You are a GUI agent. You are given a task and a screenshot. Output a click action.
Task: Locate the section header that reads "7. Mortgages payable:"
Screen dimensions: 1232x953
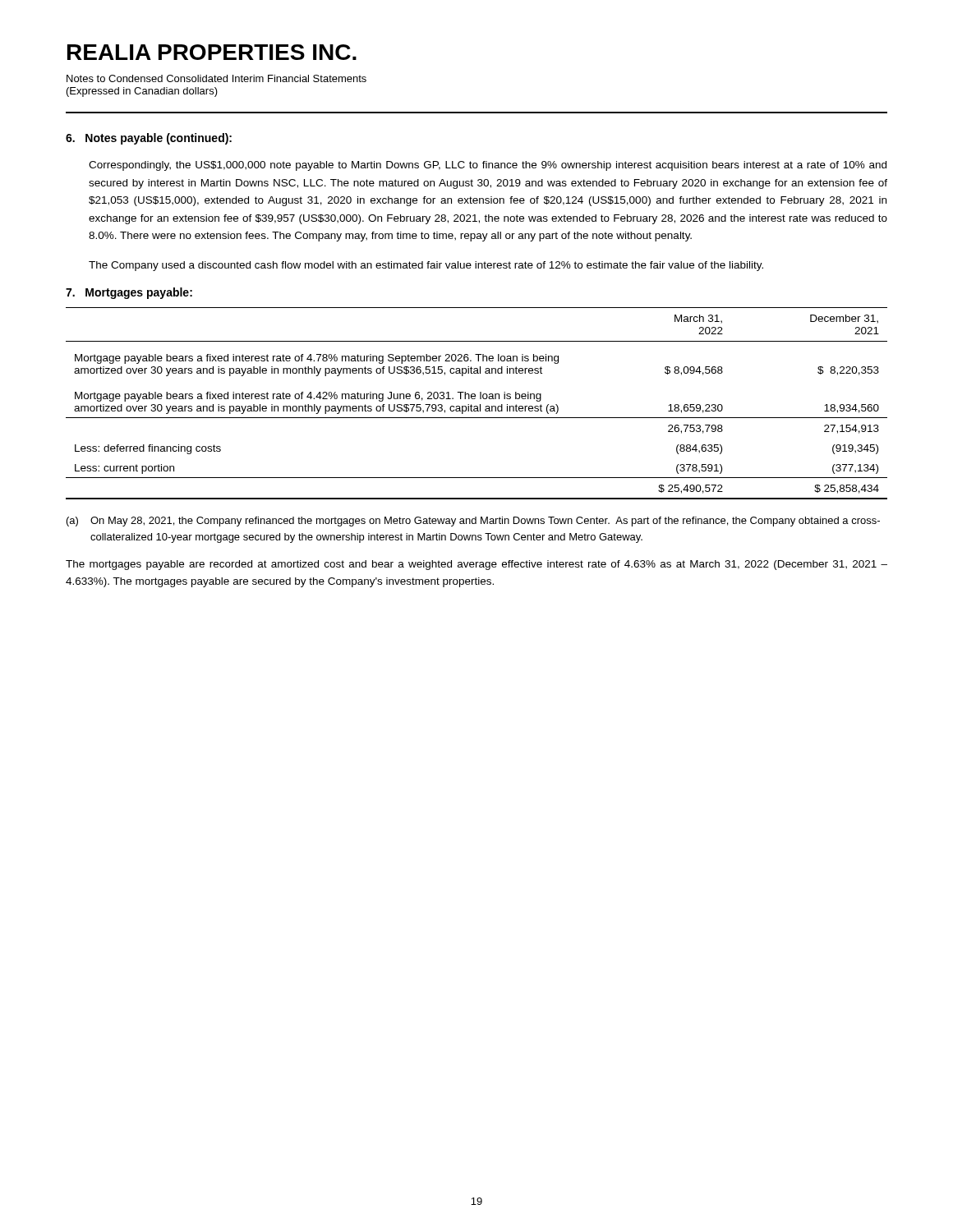click(129, 292)
